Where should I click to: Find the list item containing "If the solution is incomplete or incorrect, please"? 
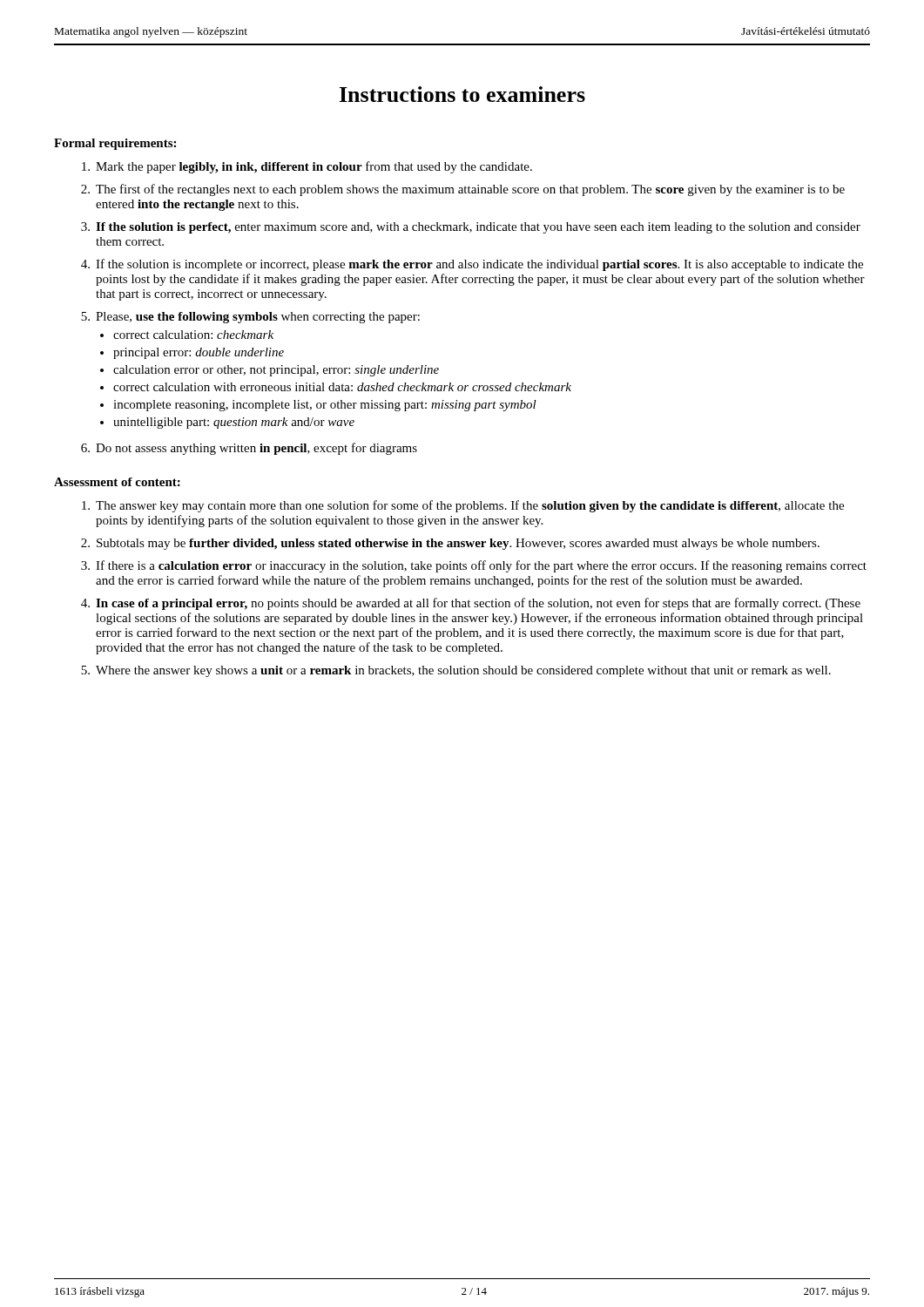pos(483,279)
